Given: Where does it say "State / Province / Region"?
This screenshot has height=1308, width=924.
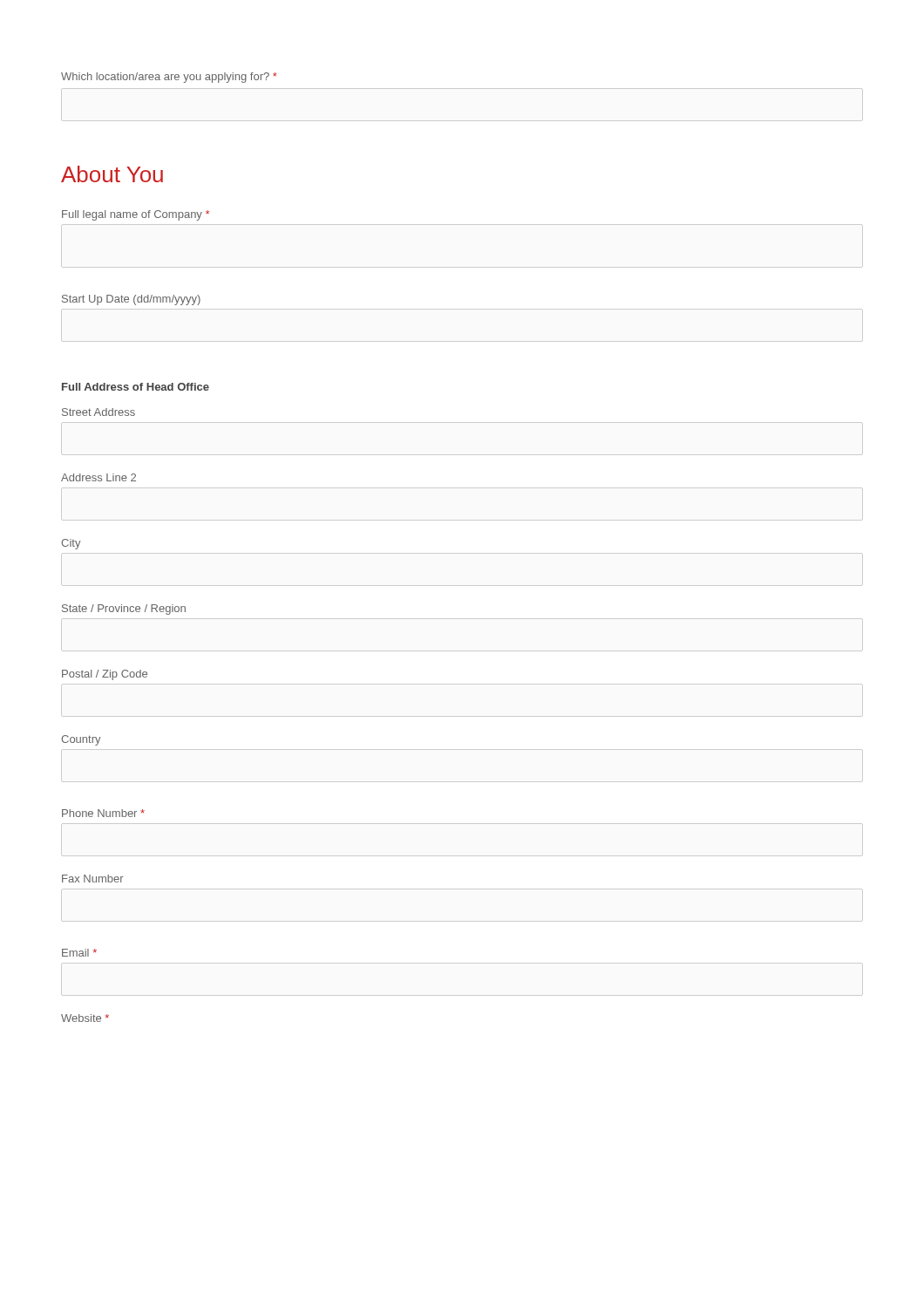Looking at the screenshot, I should click(x=124, y=608).
